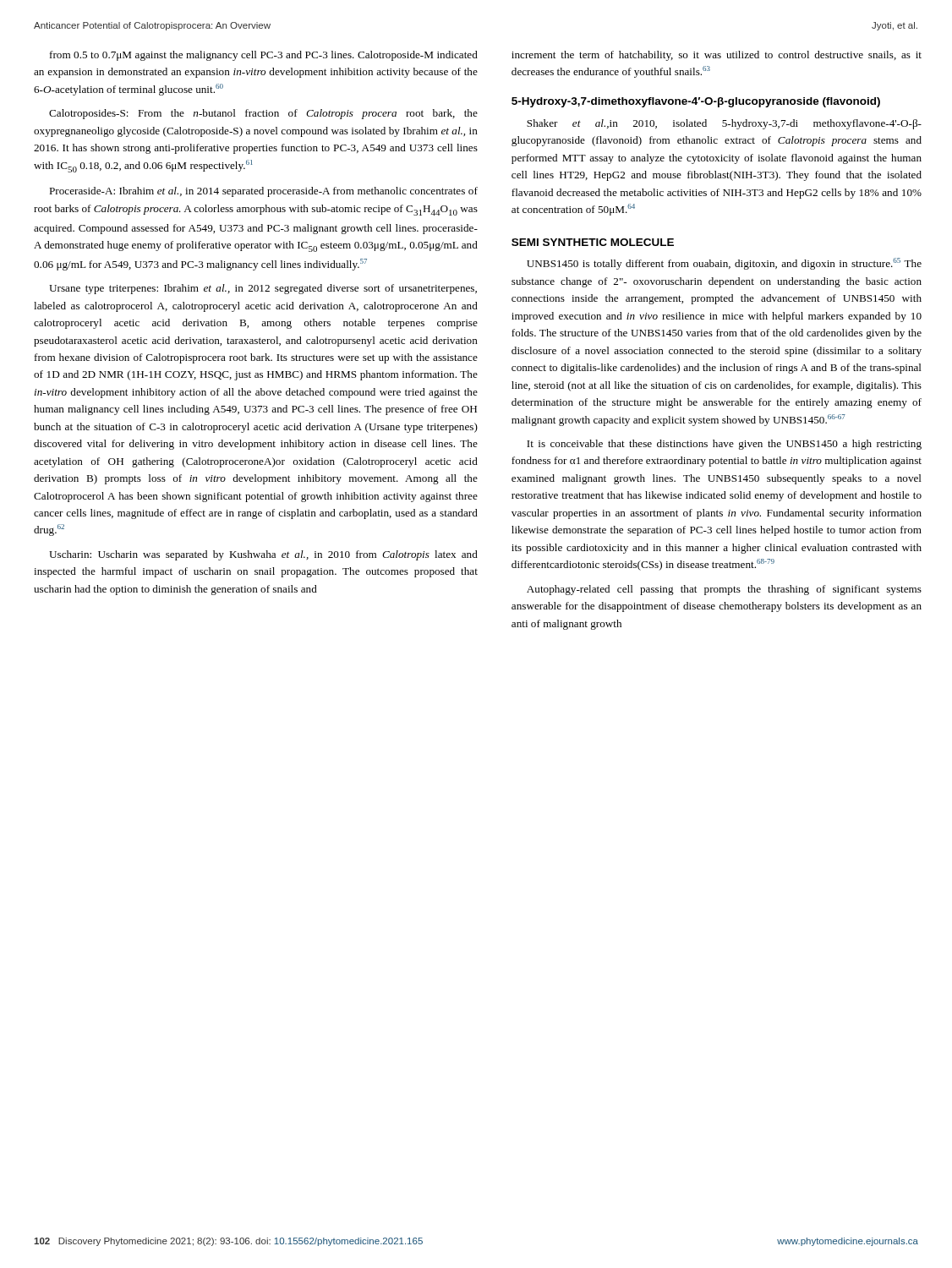Find the block on this page that starts "Shaker et al.,in 2010, isolated 5-hydroxy-3,7-di methoxyflavone-4'-O-β-glucopyranoside"
This screenshot has height=1268, width=952.
click(x=716, y=167)
